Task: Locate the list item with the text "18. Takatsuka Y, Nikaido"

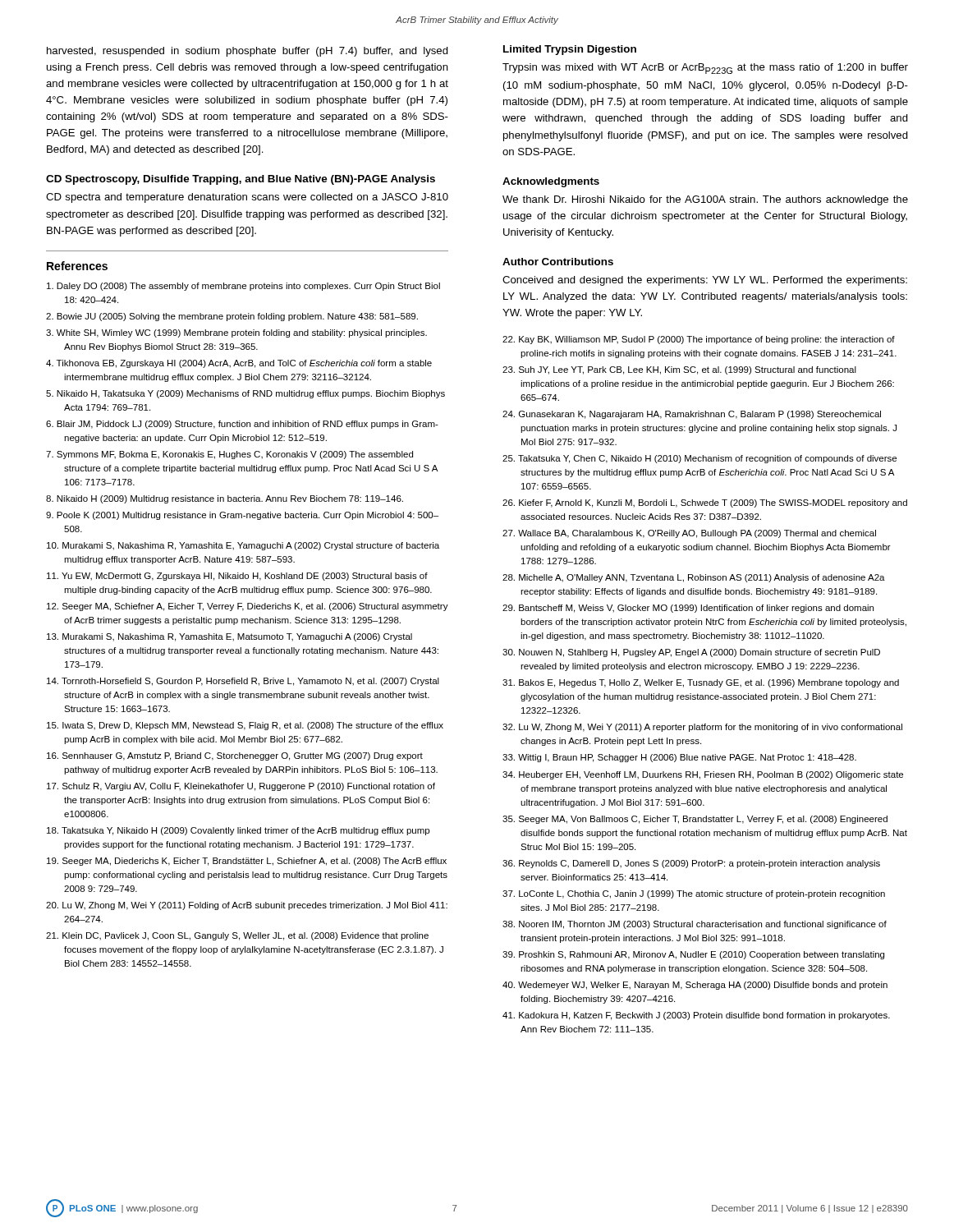Action: (x=238, y=838)
